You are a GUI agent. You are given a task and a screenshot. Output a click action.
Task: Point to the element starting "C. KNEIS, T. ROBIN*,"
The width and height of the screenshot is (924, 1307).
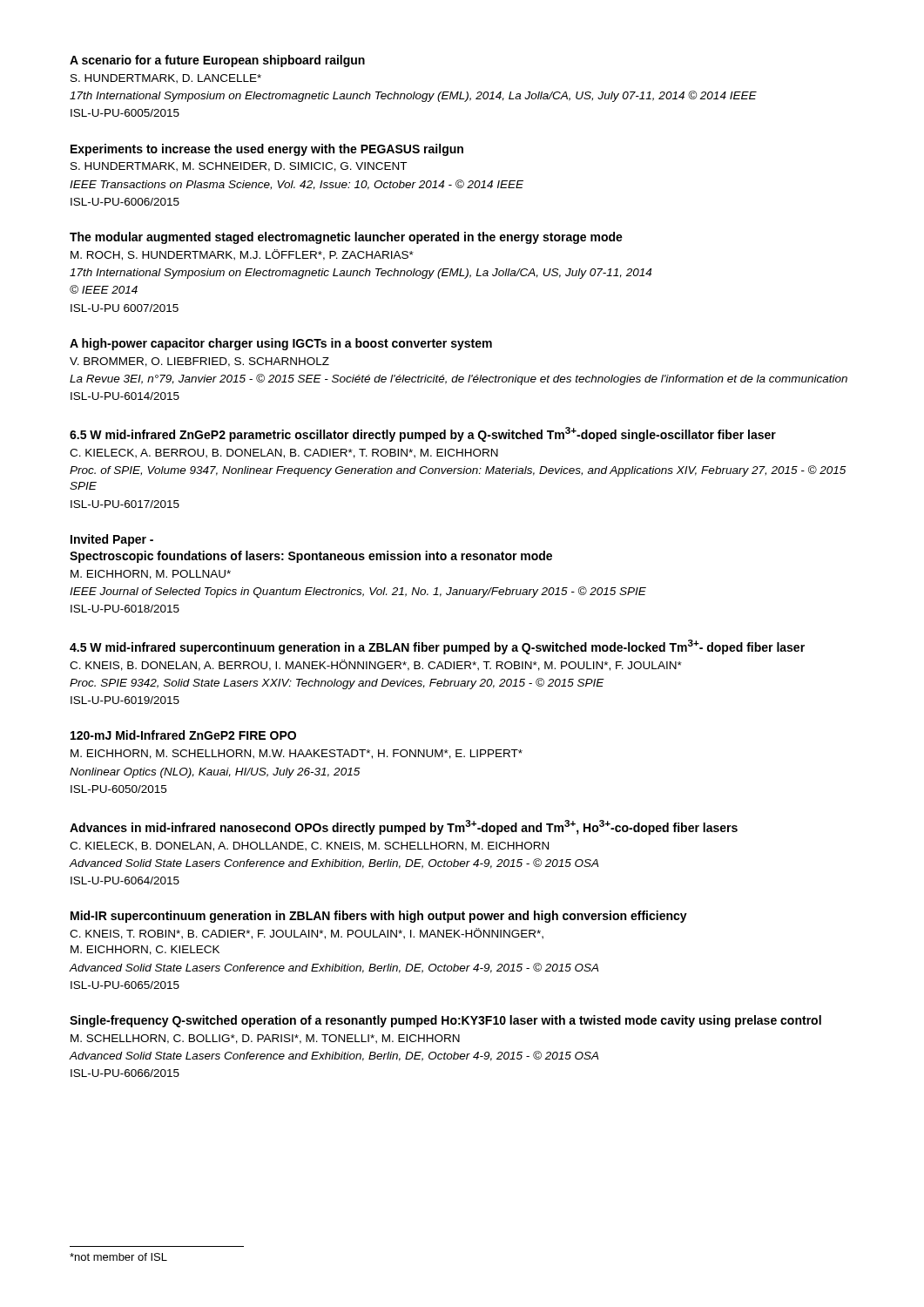pyautogui.click(x=462, y=960)
